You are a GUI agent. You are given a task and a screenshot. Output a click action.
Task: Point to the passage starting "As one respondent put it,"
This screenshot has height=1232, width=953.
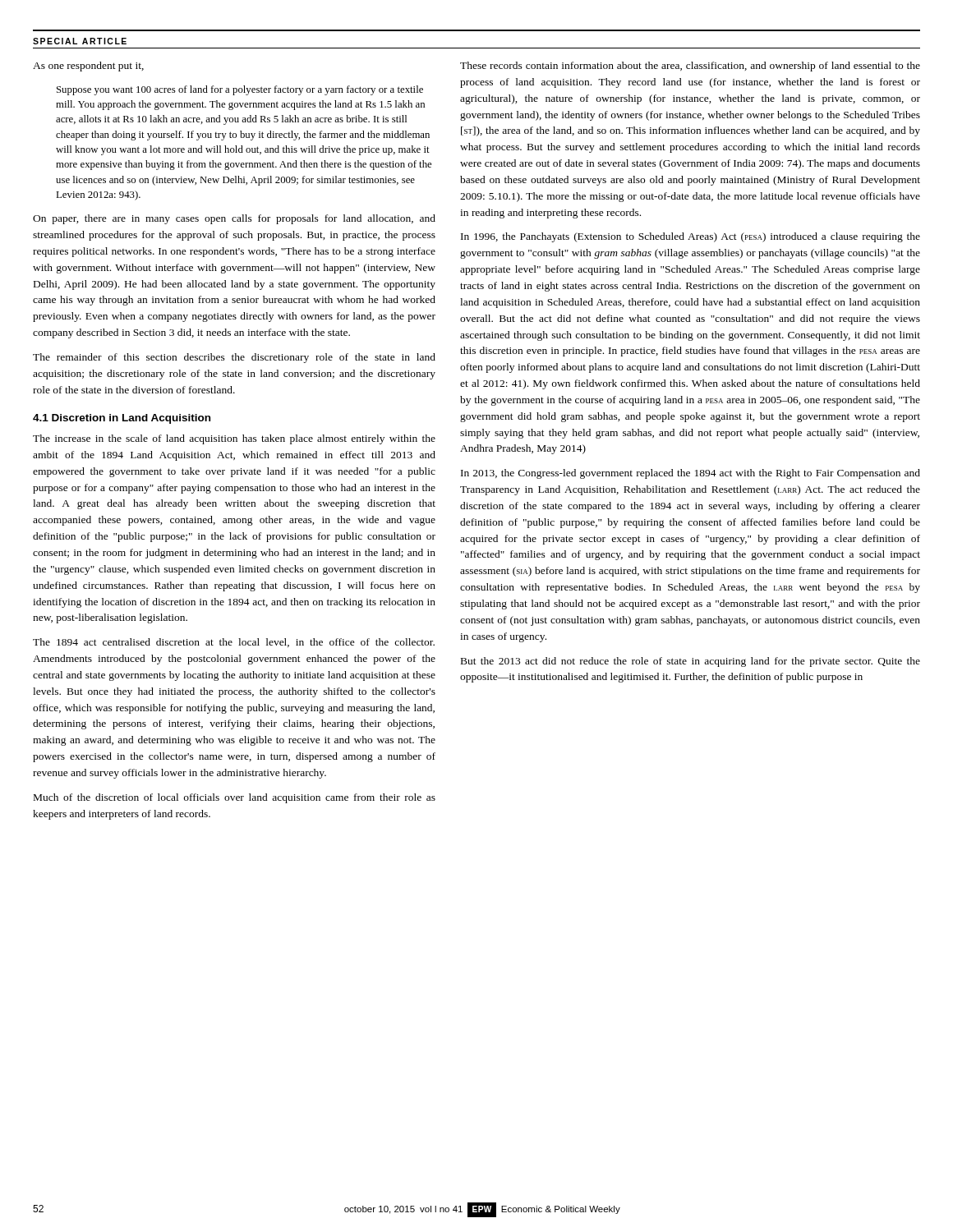88,65
